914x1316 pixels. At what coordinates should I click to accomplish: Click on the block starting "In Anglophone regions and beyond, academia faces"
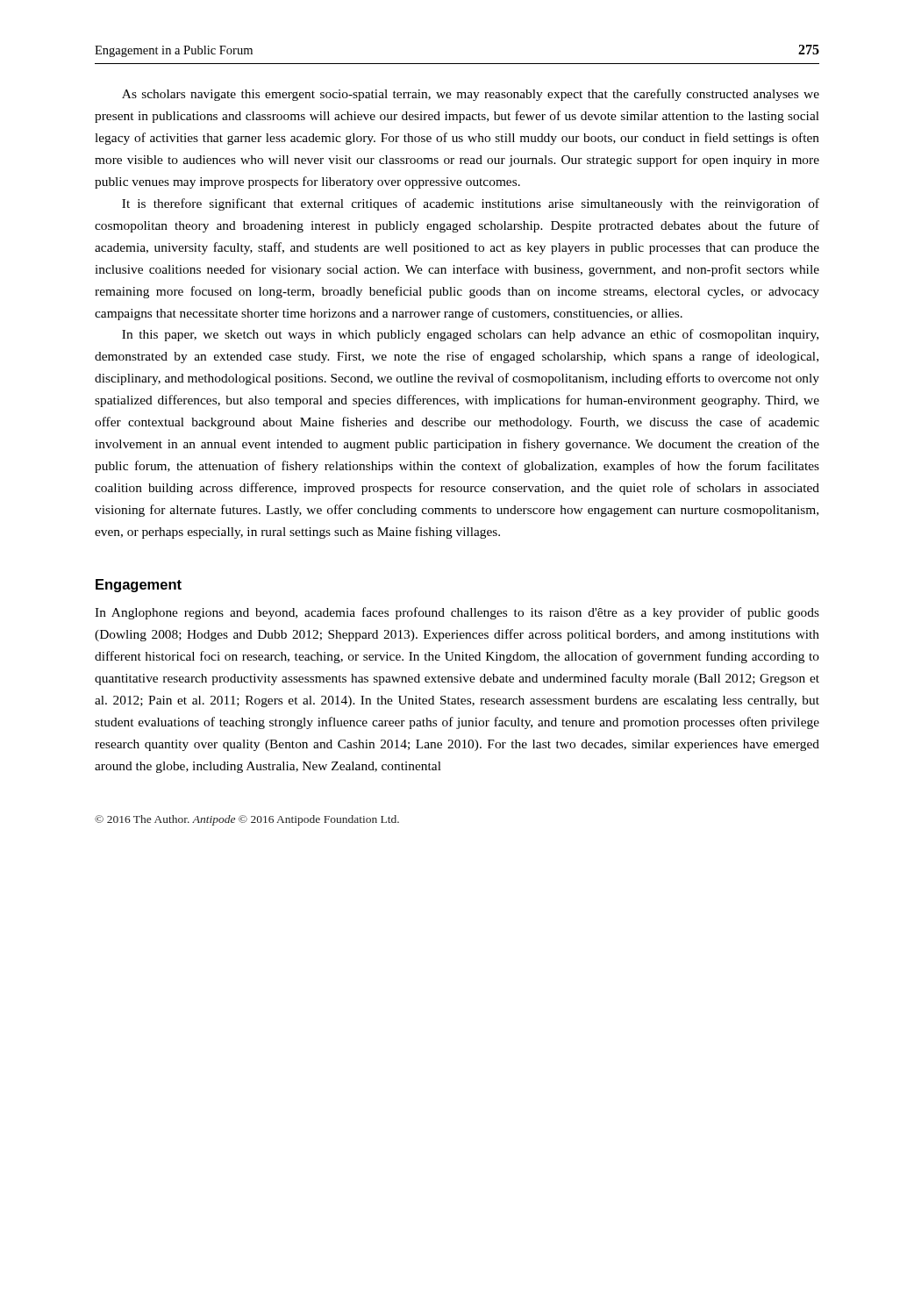click(x=457, y=689)
